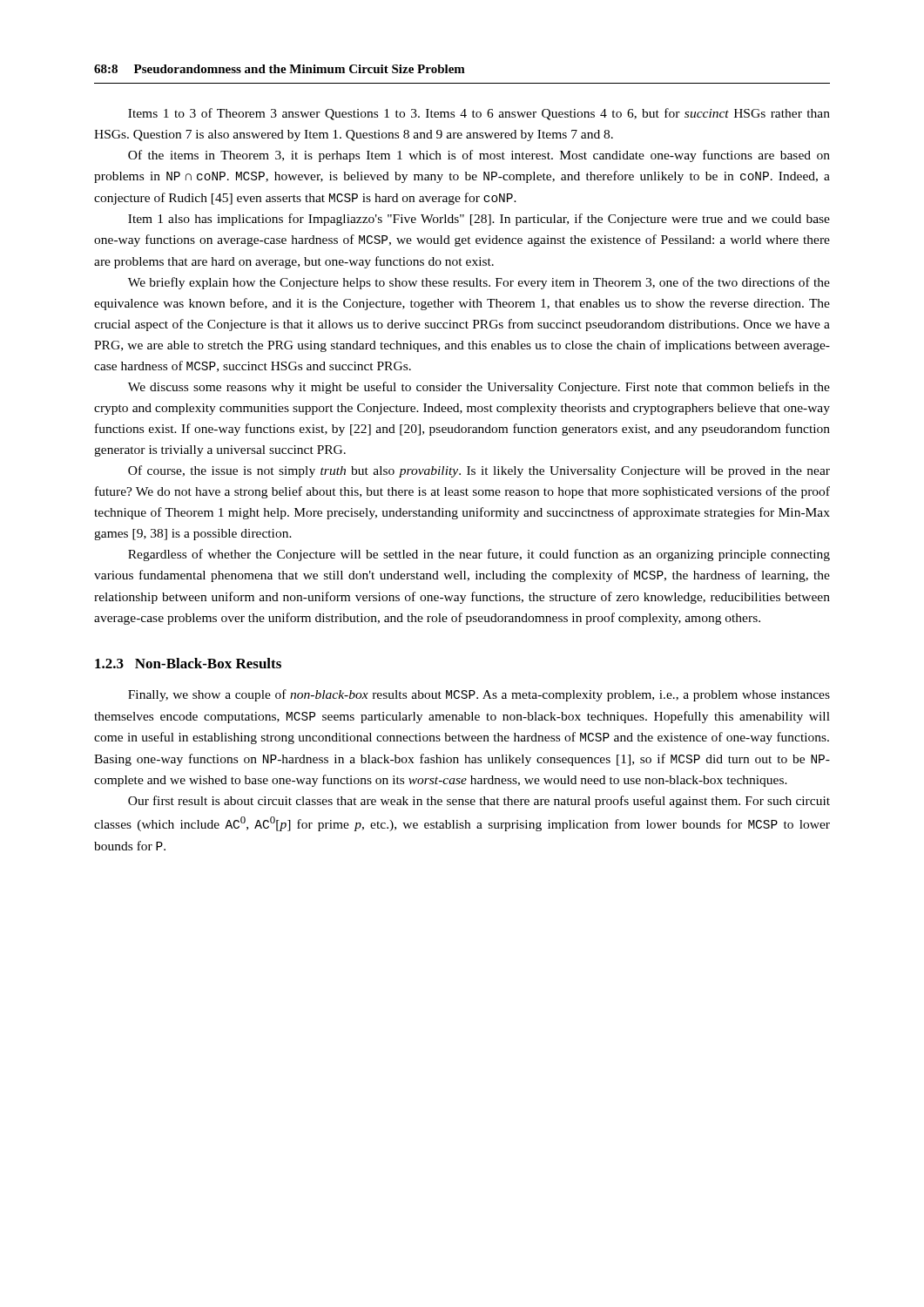Click on the text block containing "We discuss some reasons why"
Screen dimensions: 1307x924
[x=462, y=419]
